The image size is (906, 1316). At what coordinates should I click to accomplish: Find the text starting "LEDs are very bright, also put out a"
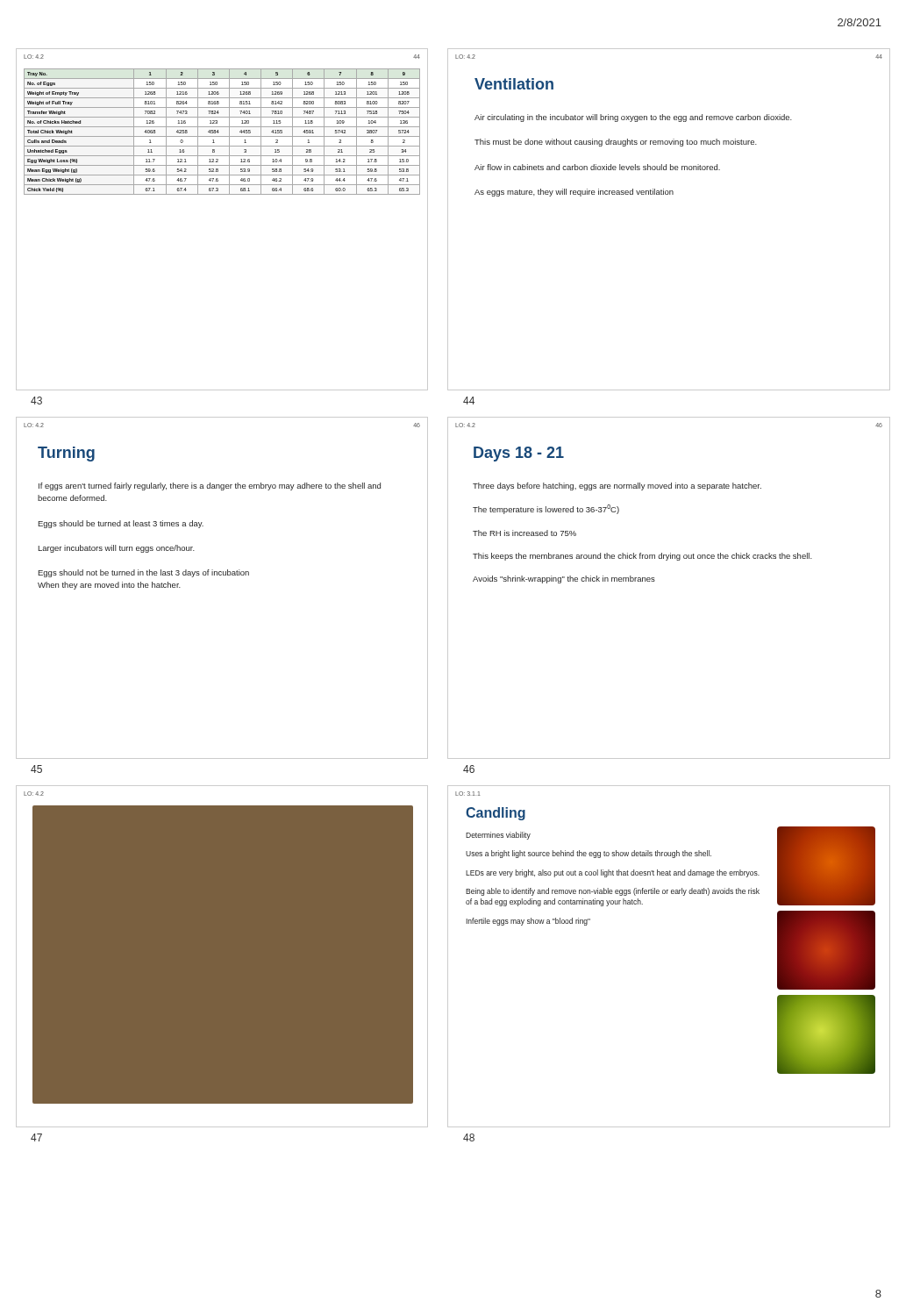(x=613, y=873)
